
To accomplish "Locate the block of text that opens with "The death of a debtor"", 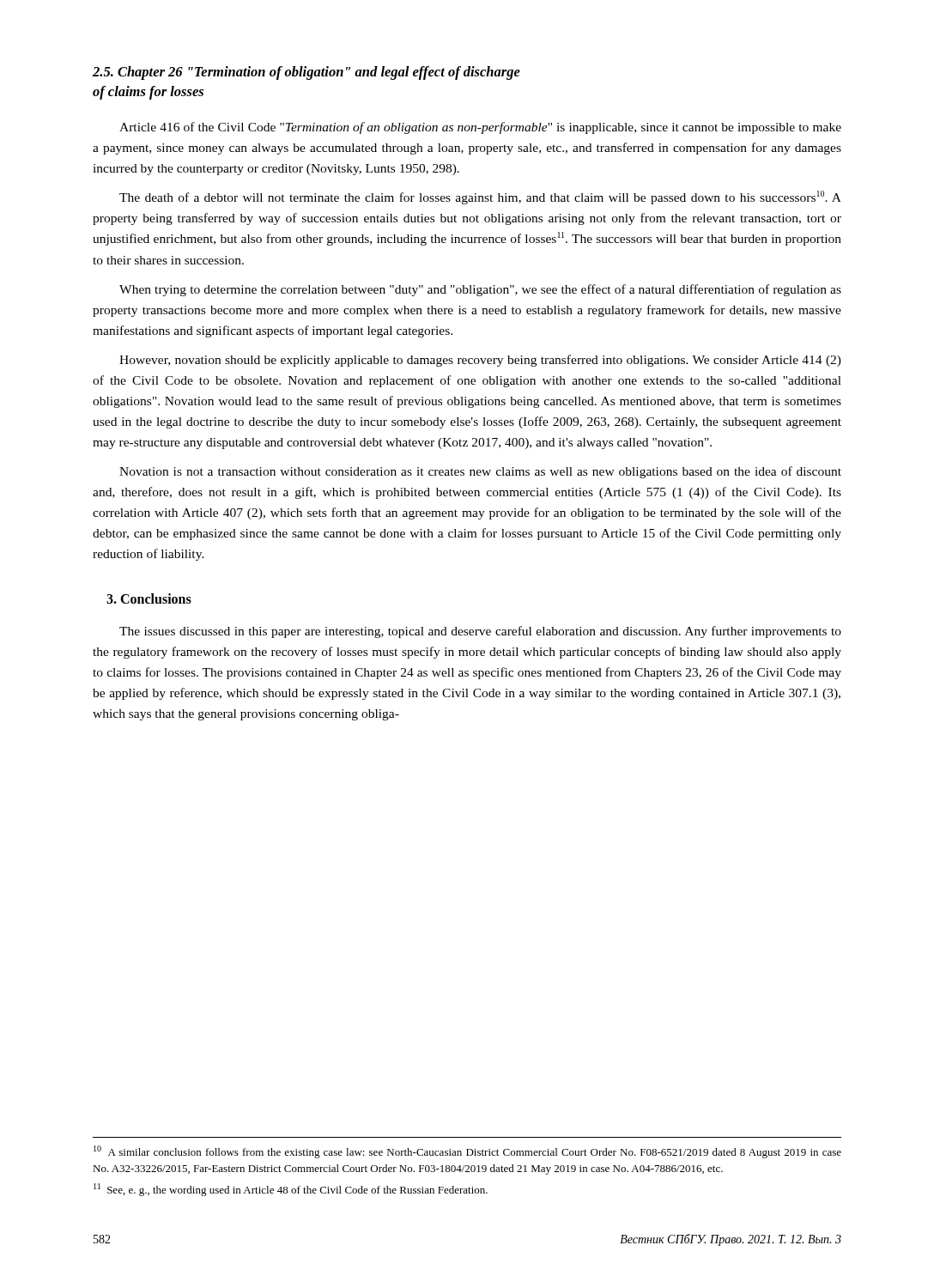I will 467,228.
